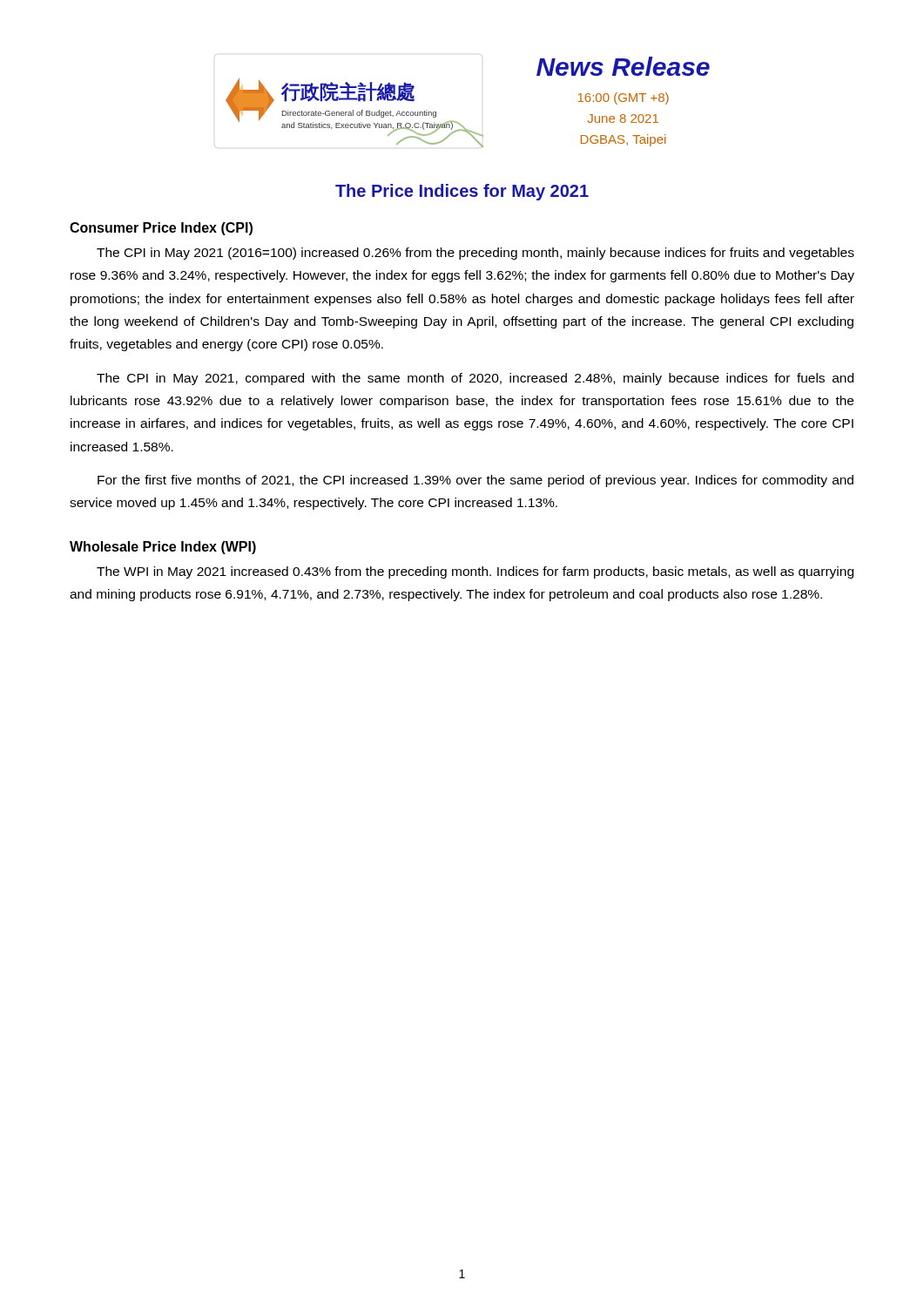Locate the text block containing "The CPI in May 2021,"
Screen dimensions: 1307x924
click(x=462, y=412)
